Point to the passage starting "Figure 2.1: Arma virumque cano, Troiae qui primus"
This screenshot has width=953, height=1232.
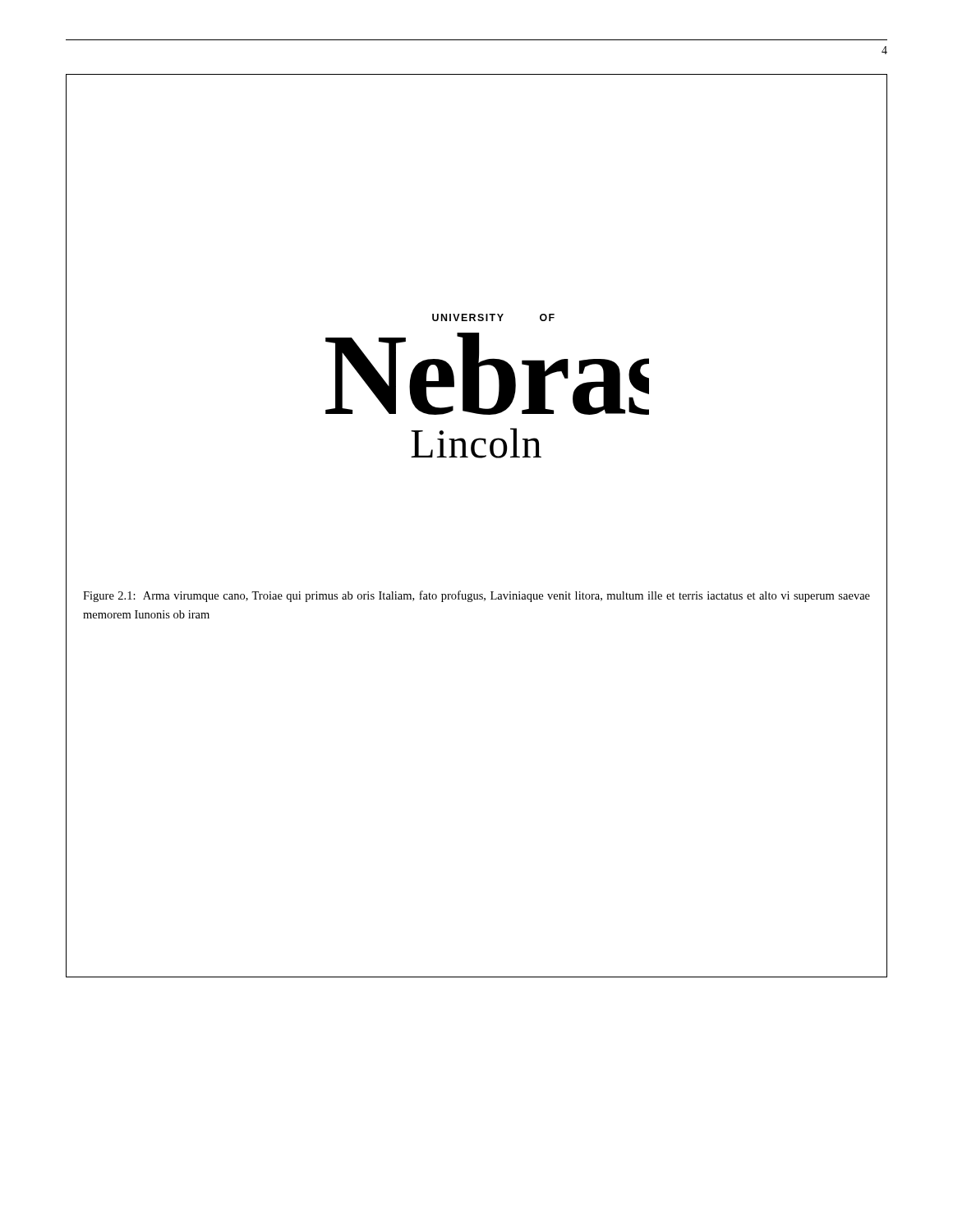tap(476, 605)
